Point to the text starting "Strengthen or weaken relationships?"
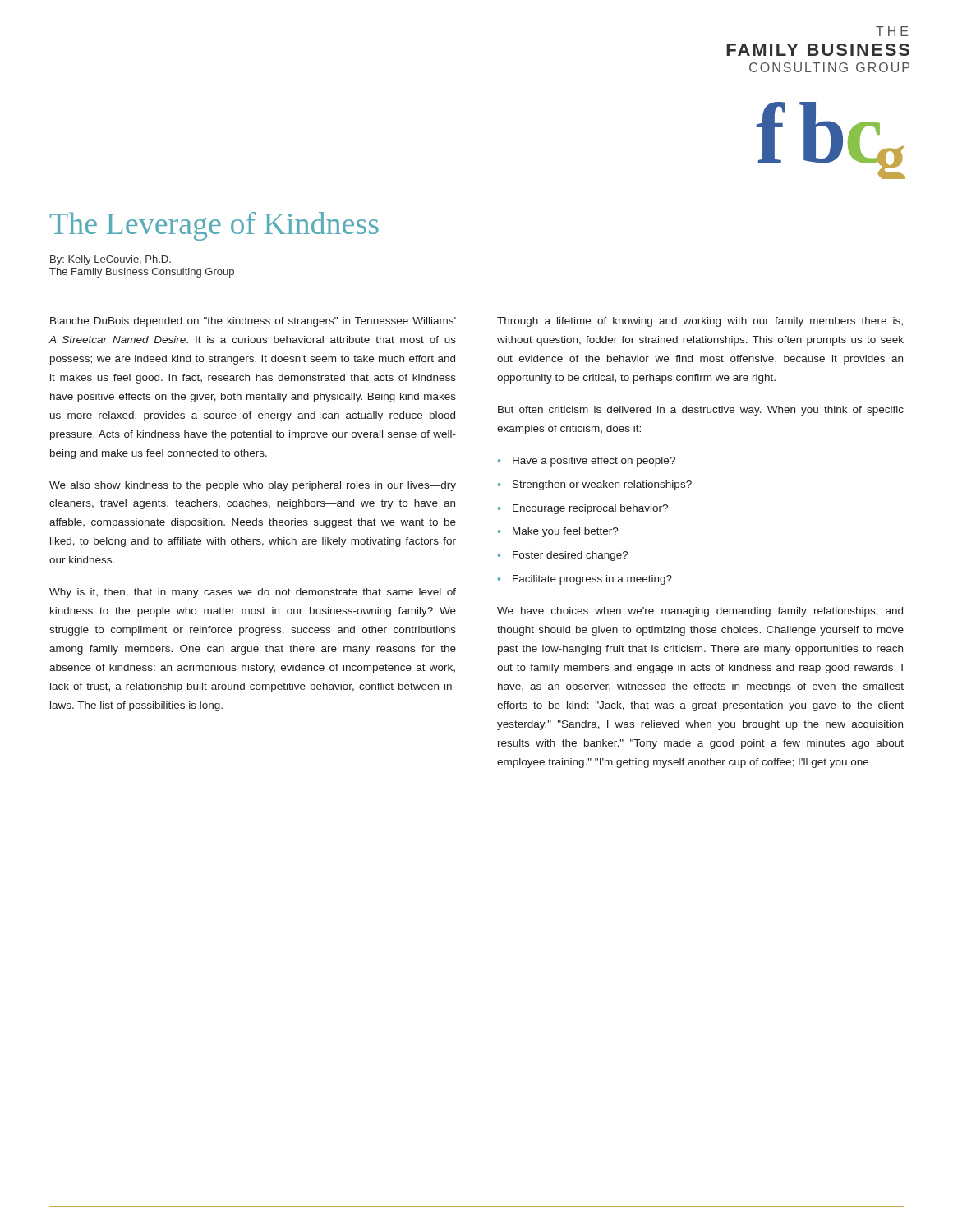953x1232 pixels. click(x=602, y=484)
